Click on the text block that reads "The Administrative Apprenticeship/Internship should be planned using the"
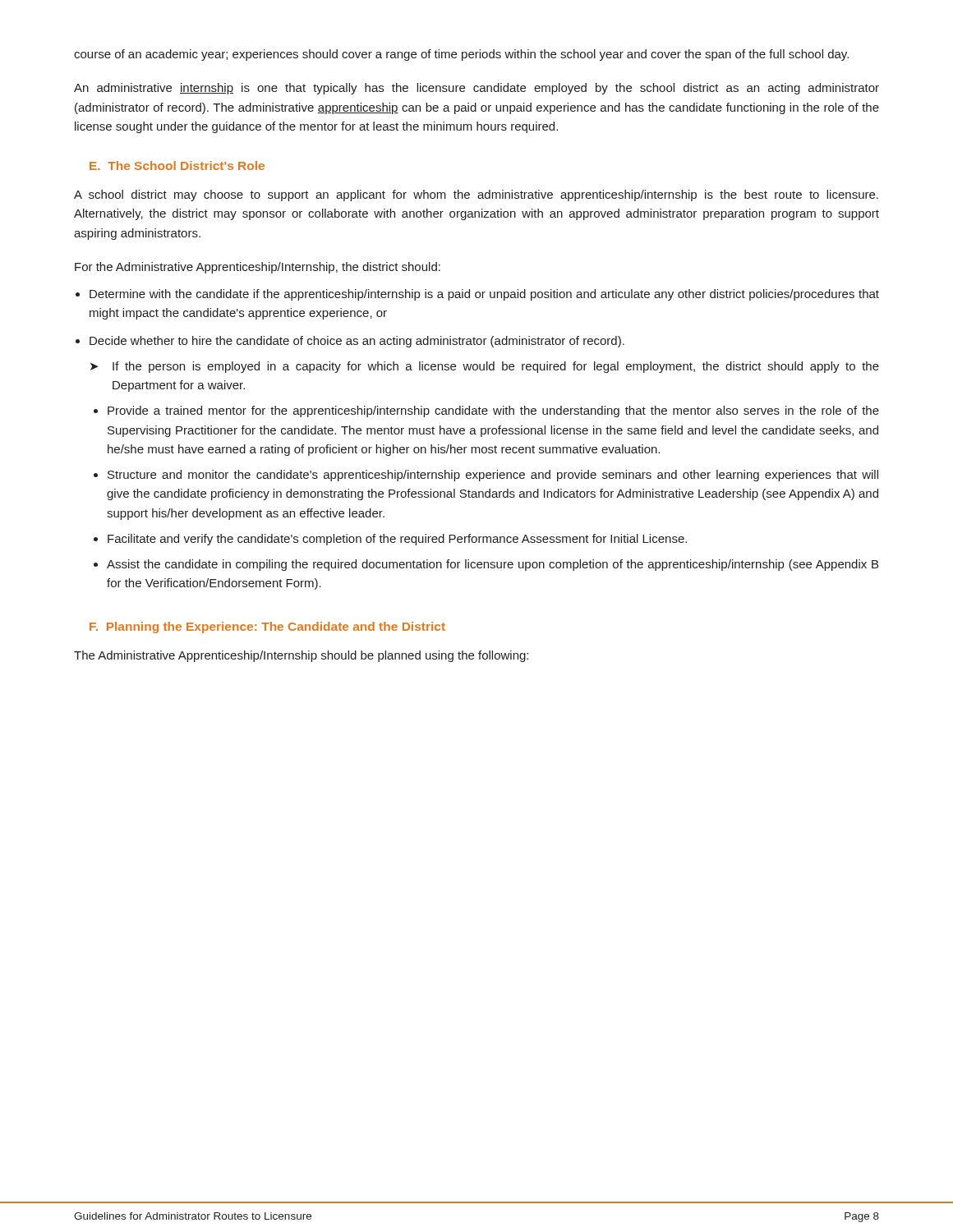953x1232 pixels. click(302, 655)
